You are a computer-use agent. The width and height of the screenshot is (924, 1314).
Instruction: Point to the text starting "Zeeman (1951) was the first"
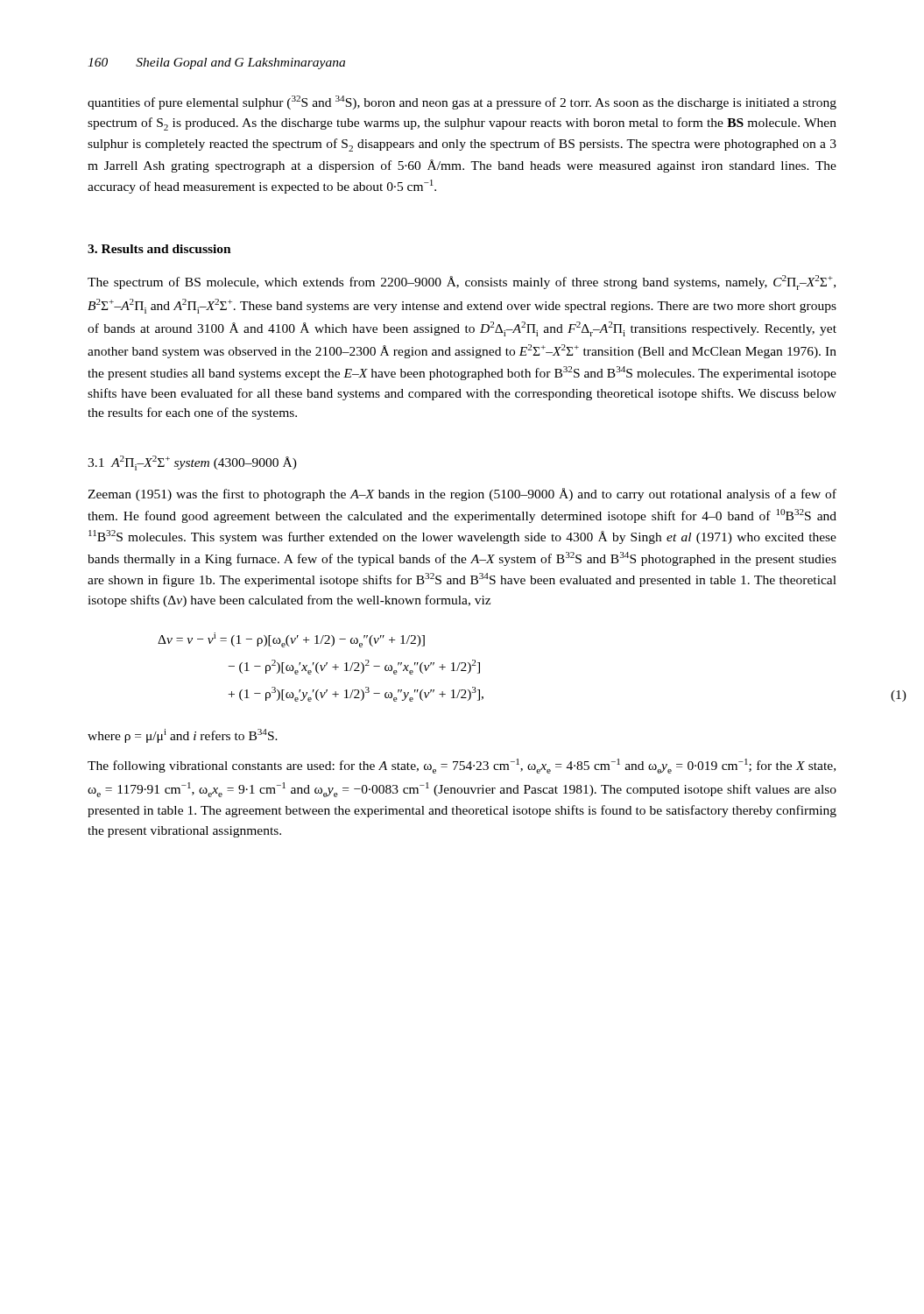[462, 547]
